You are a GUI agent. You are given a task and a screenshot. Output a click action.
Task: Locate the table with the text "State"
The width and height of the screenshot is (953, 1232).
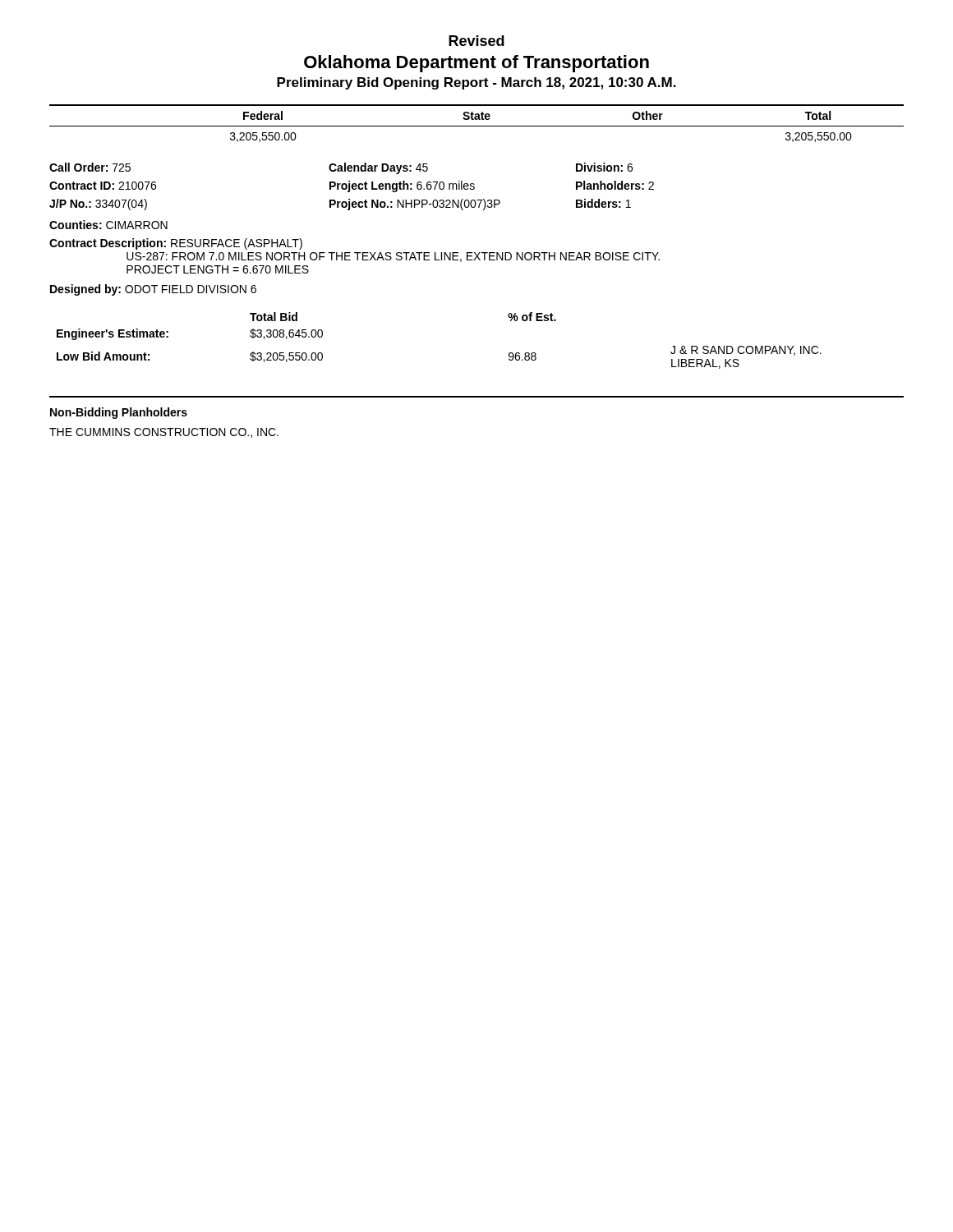pyautogui.click(x=476, y=125)
